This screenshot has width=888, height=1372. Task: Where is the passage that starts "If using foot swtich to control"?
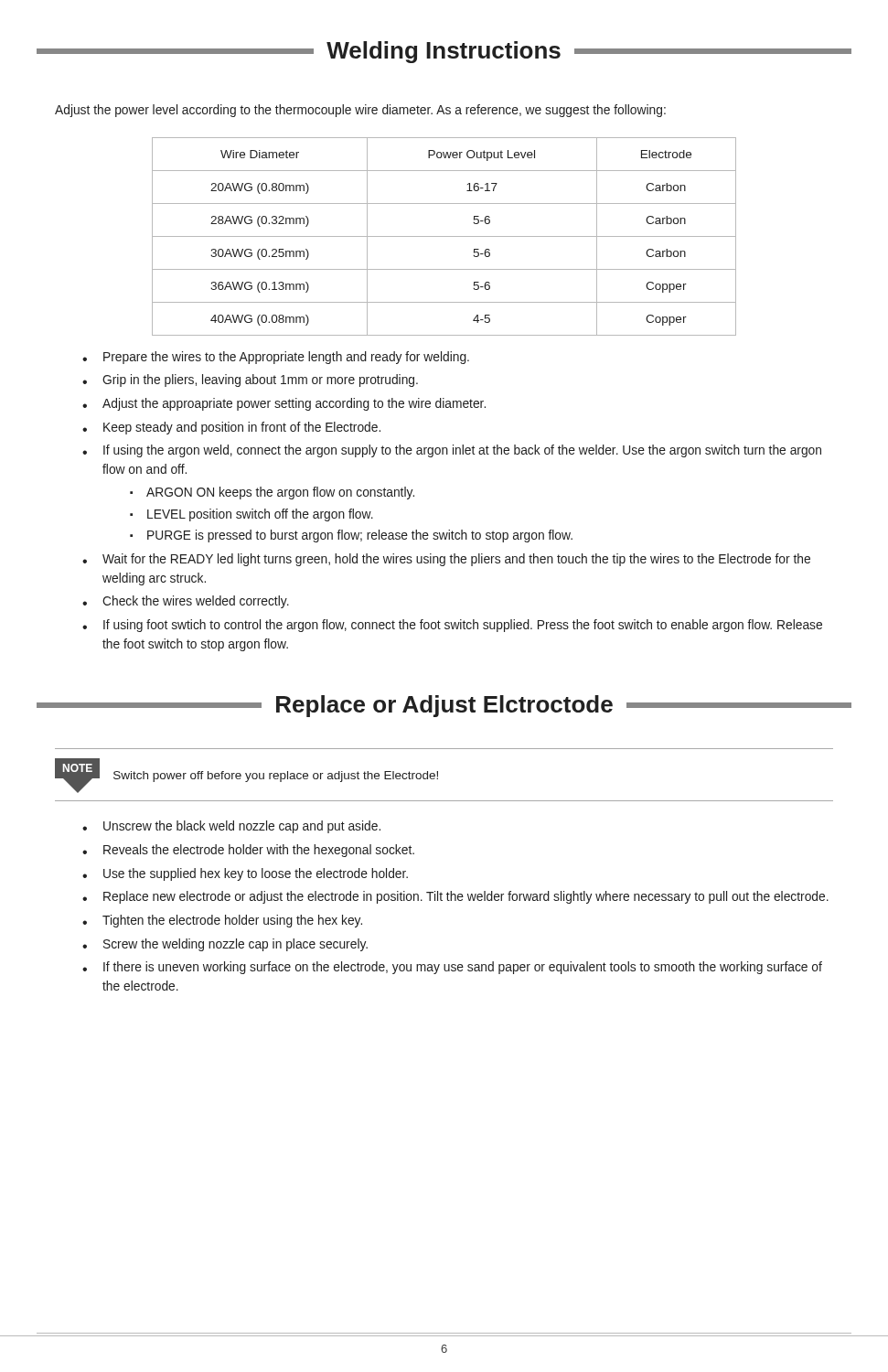click(x=458, y=635)
